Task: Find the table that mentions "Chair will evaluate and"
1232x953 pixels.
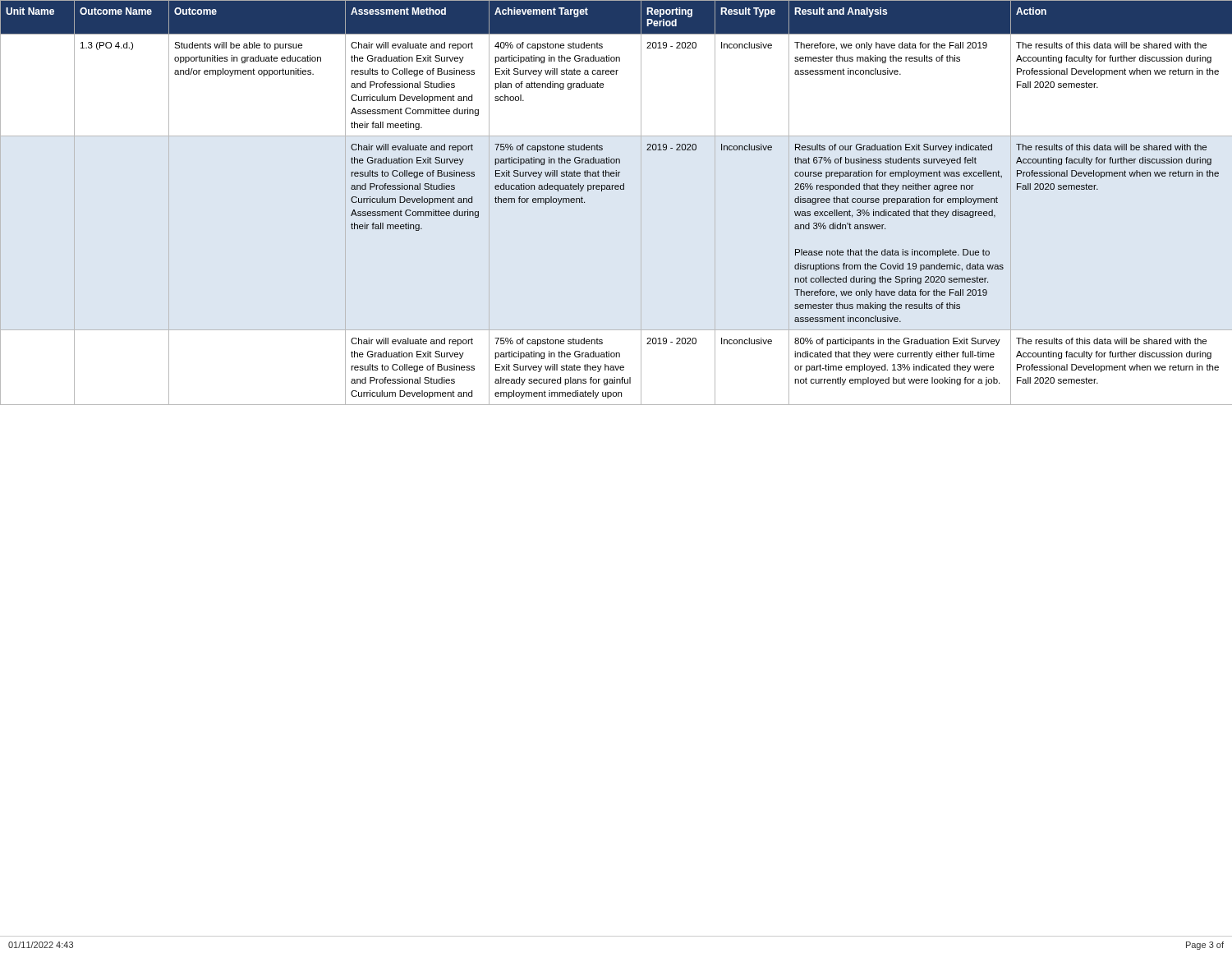Action: 616,203
